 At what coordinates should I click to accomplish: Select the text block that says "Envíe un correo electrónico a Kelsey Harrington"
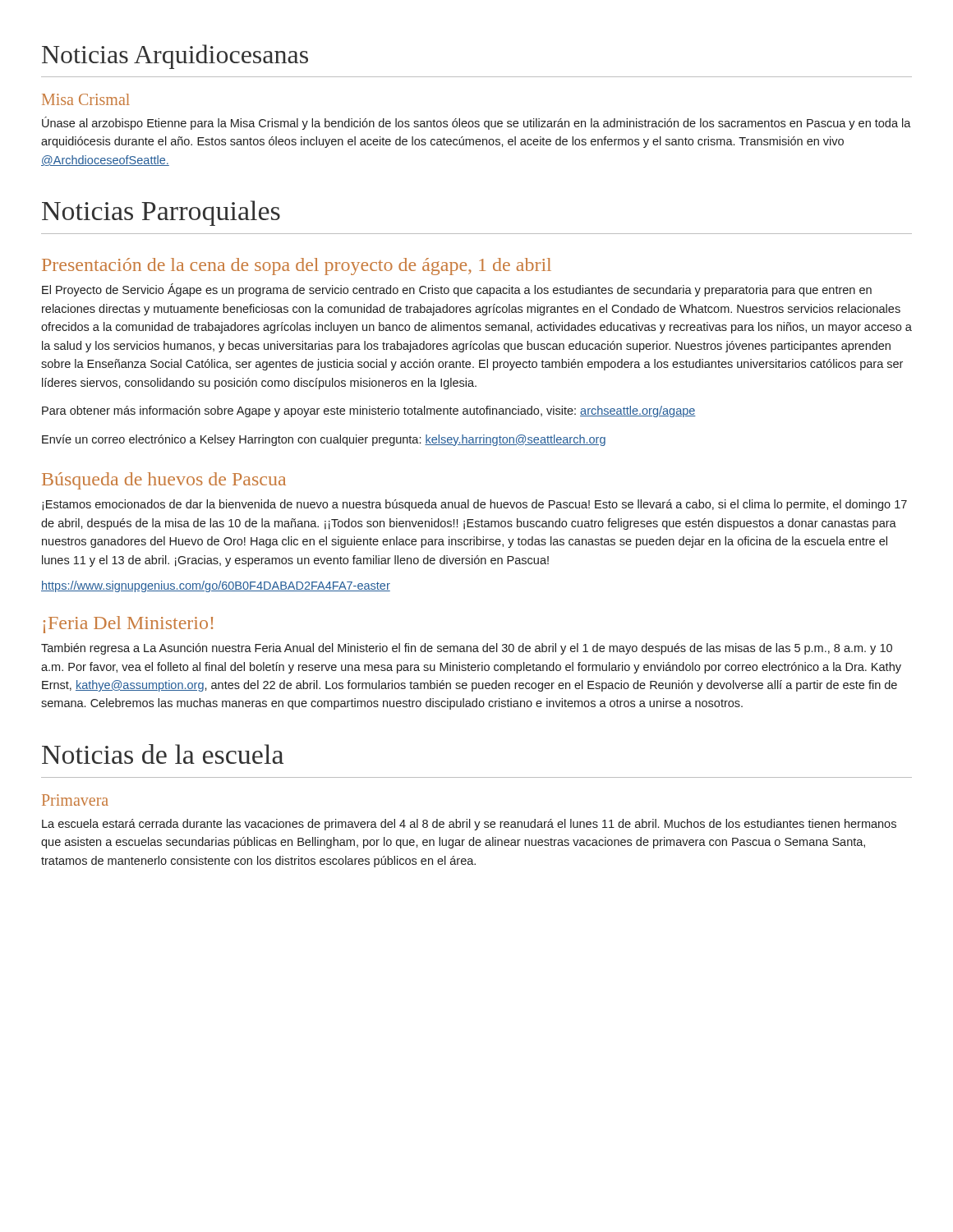(476, 439)
